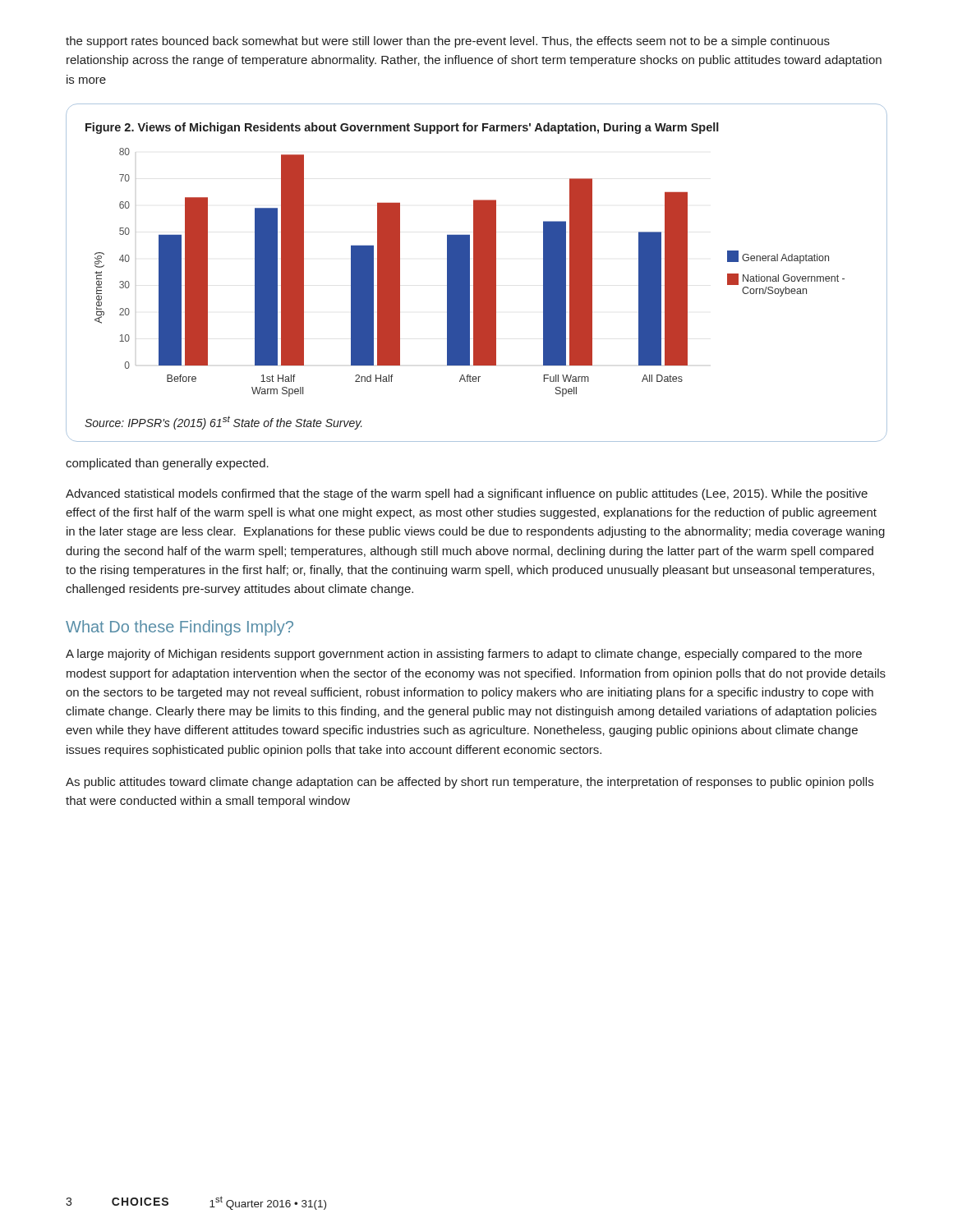953x1232 pixels.
Task: Click on the element starting "the support rates bounced back somewhat but were"
Action: coord(474,60)
